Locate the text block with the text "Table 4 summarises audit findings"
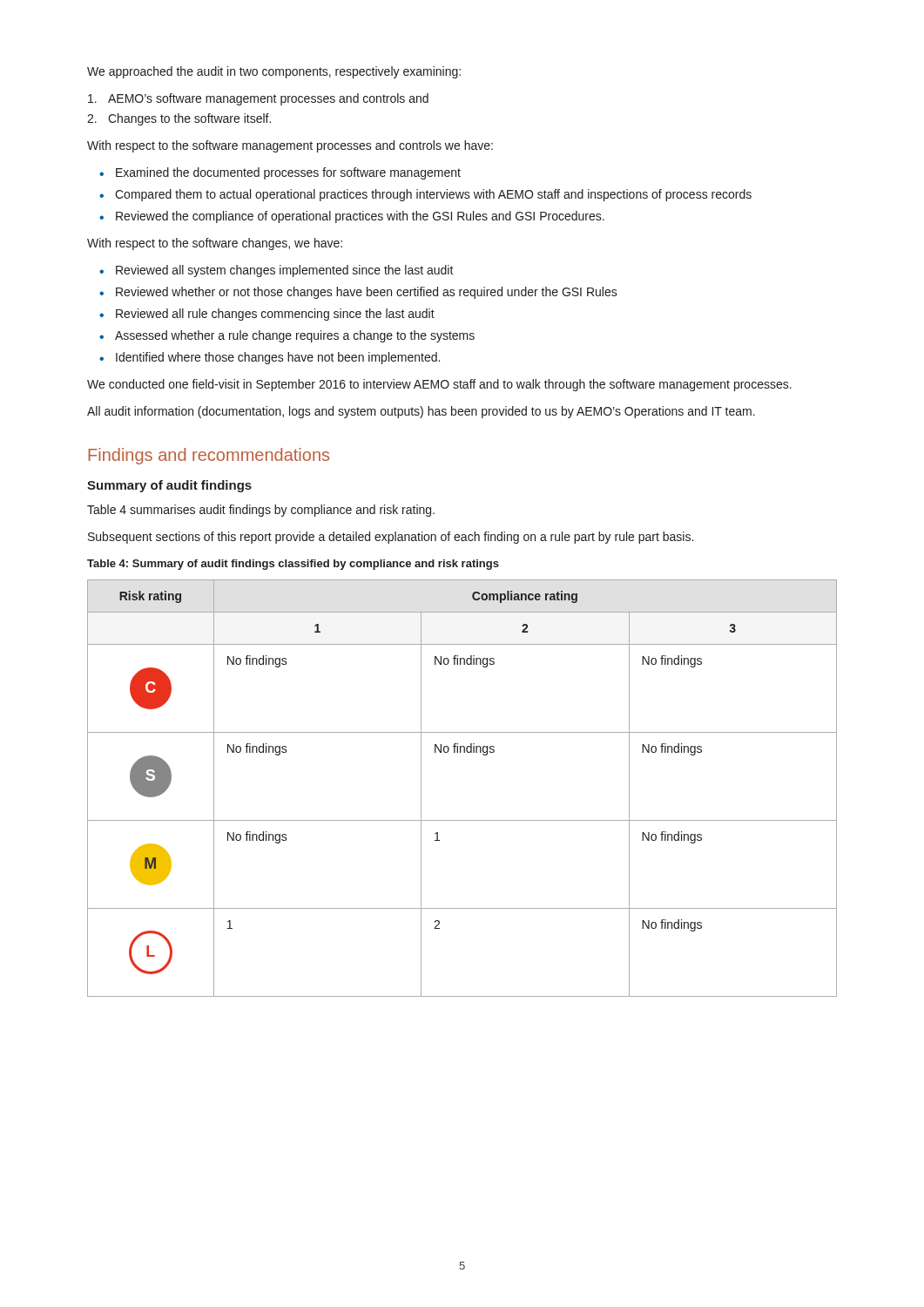 [261, 511]
